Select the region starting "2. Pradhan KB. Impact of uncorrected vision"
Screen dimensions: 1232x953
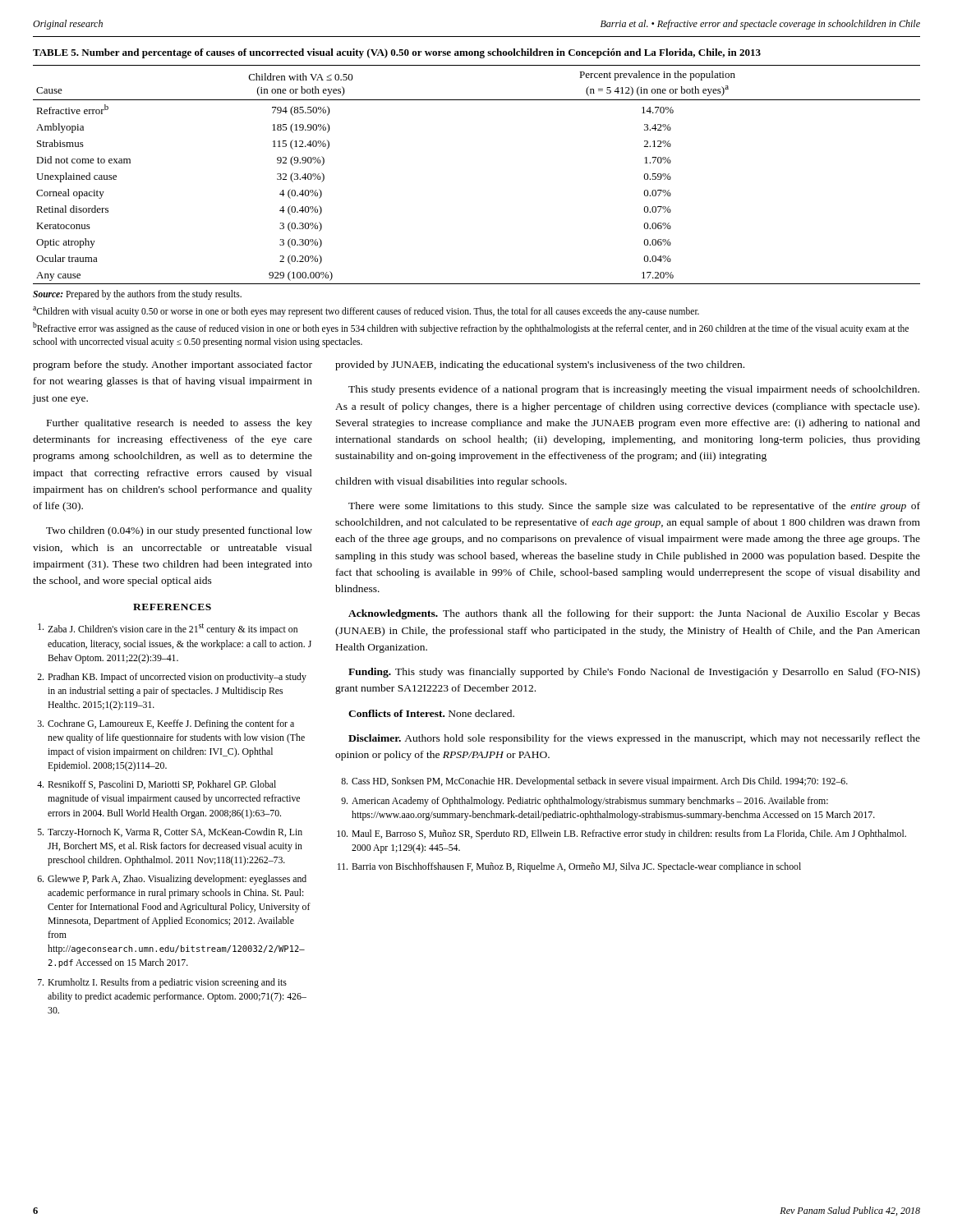pyautogui.click(x=173, y=691)
